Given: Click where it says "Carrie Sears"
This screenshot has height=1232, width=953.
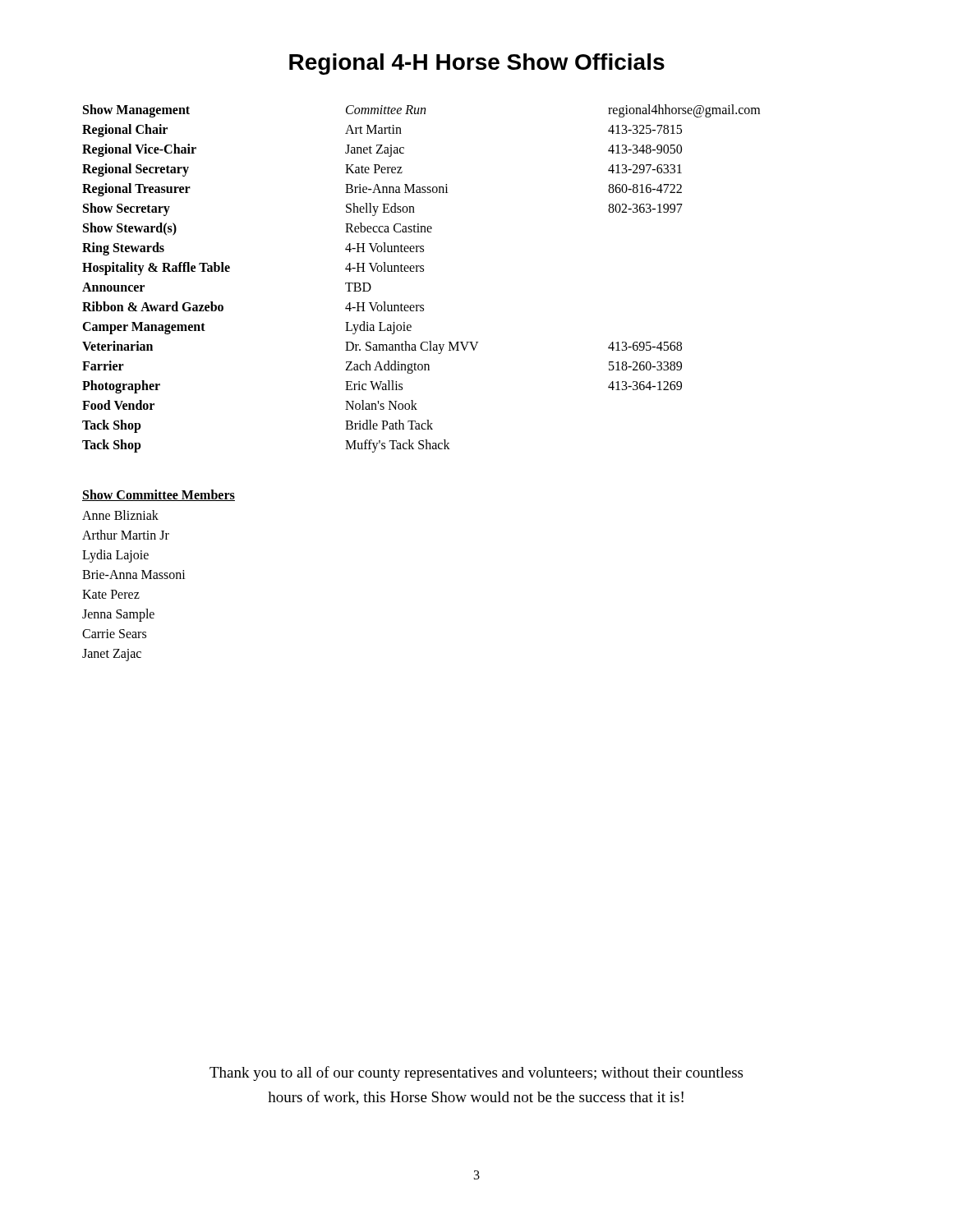Looking at the screenshot, I should pos(114,634).
